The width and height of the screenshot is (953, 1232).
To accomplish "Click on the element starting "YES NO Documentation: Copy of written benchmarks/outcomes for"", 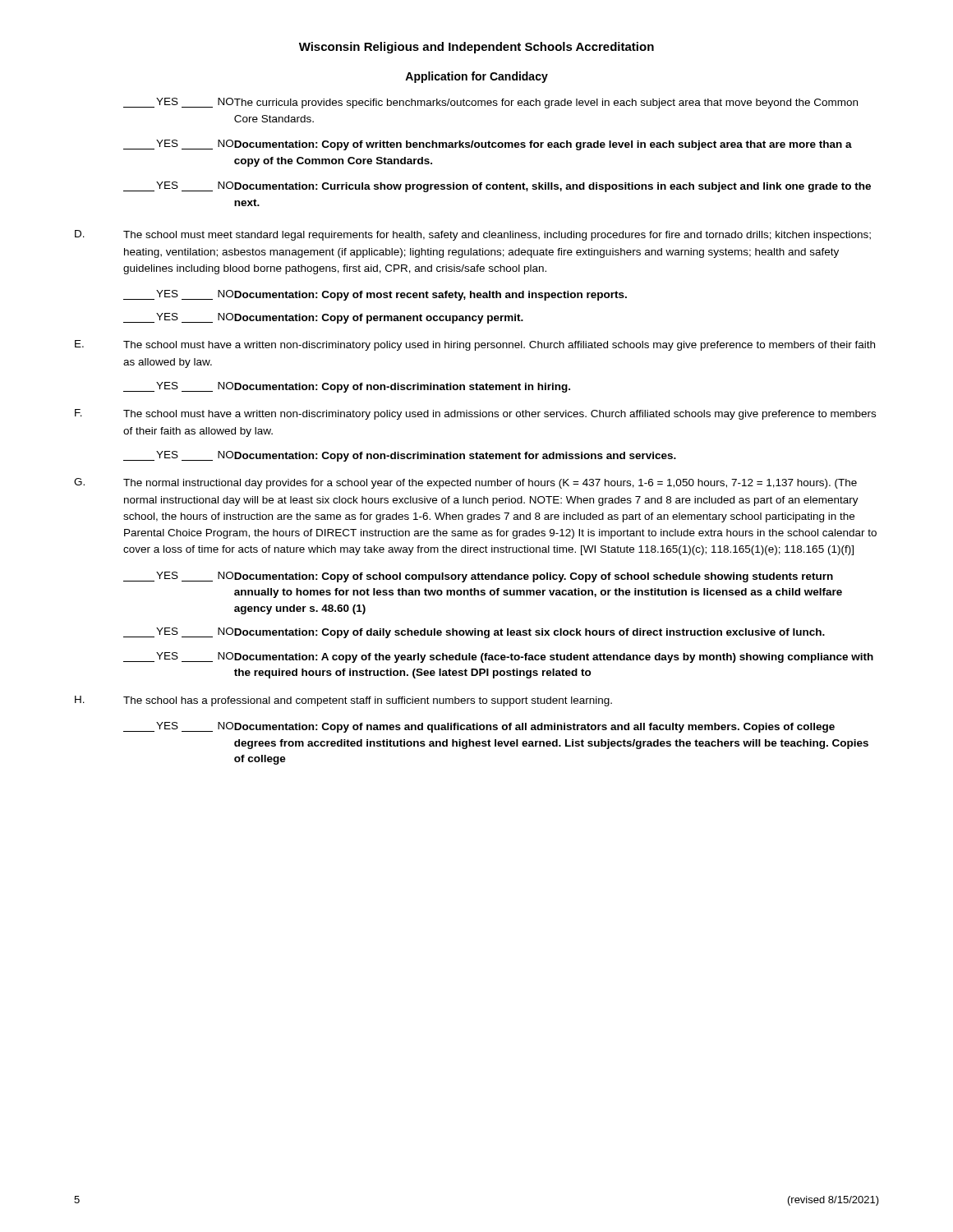I will coord(501,153).
